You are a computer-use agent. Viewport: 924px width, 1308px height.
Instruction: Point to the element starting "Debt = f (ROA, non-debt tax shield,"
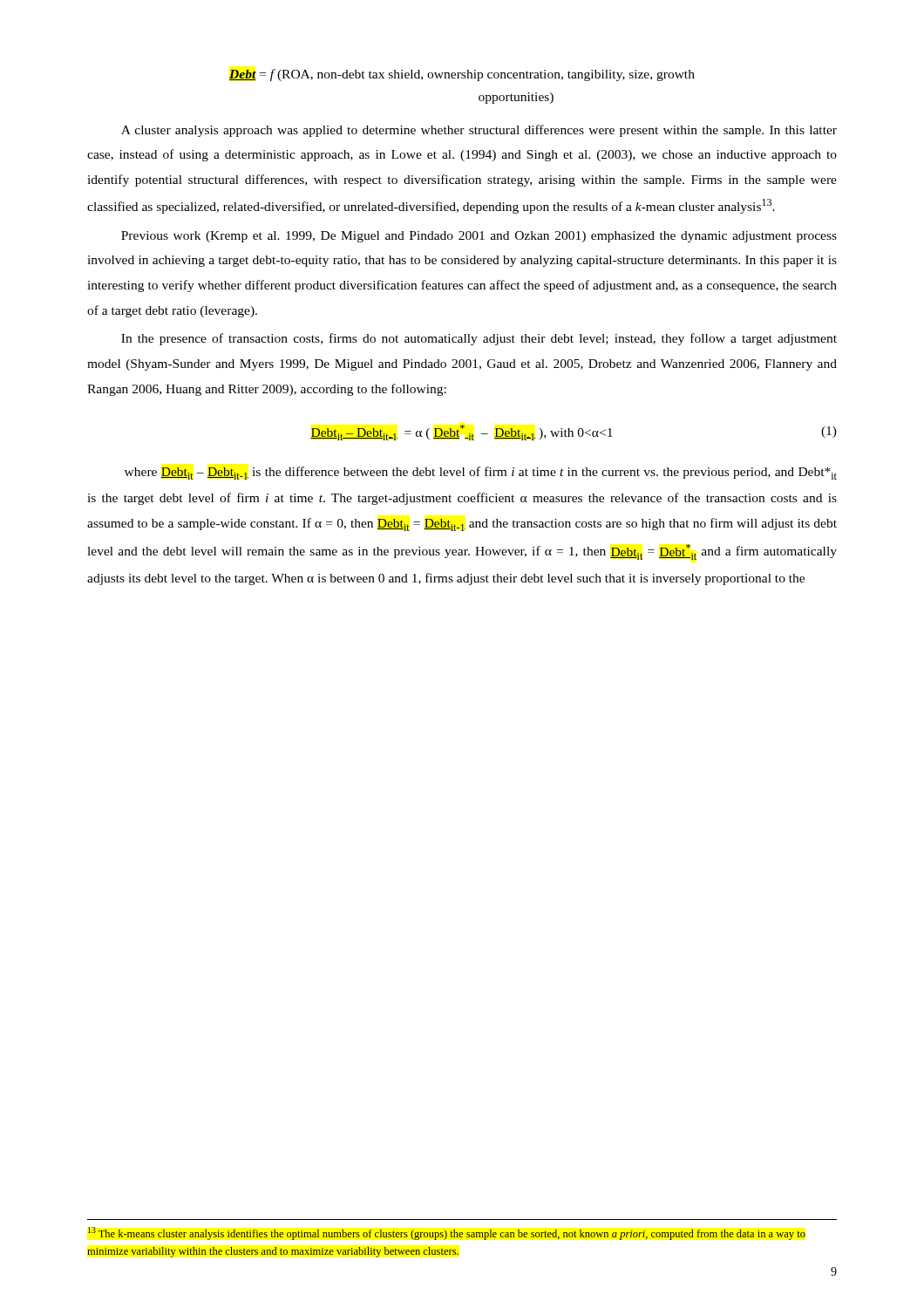click(462, 85)
